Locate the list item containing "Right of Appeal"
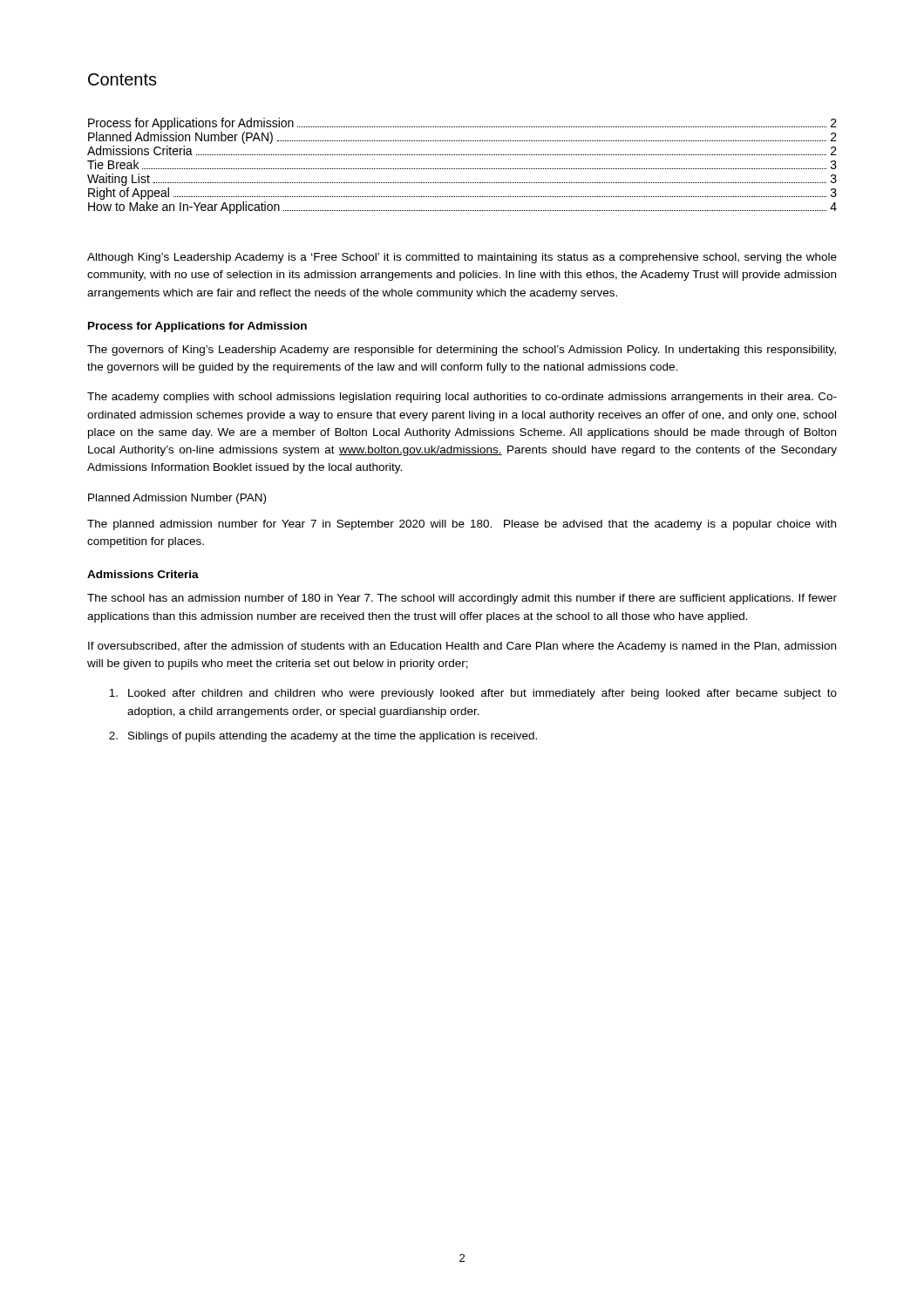This screenshot has height=1308, width=924. tap(462, 193)
